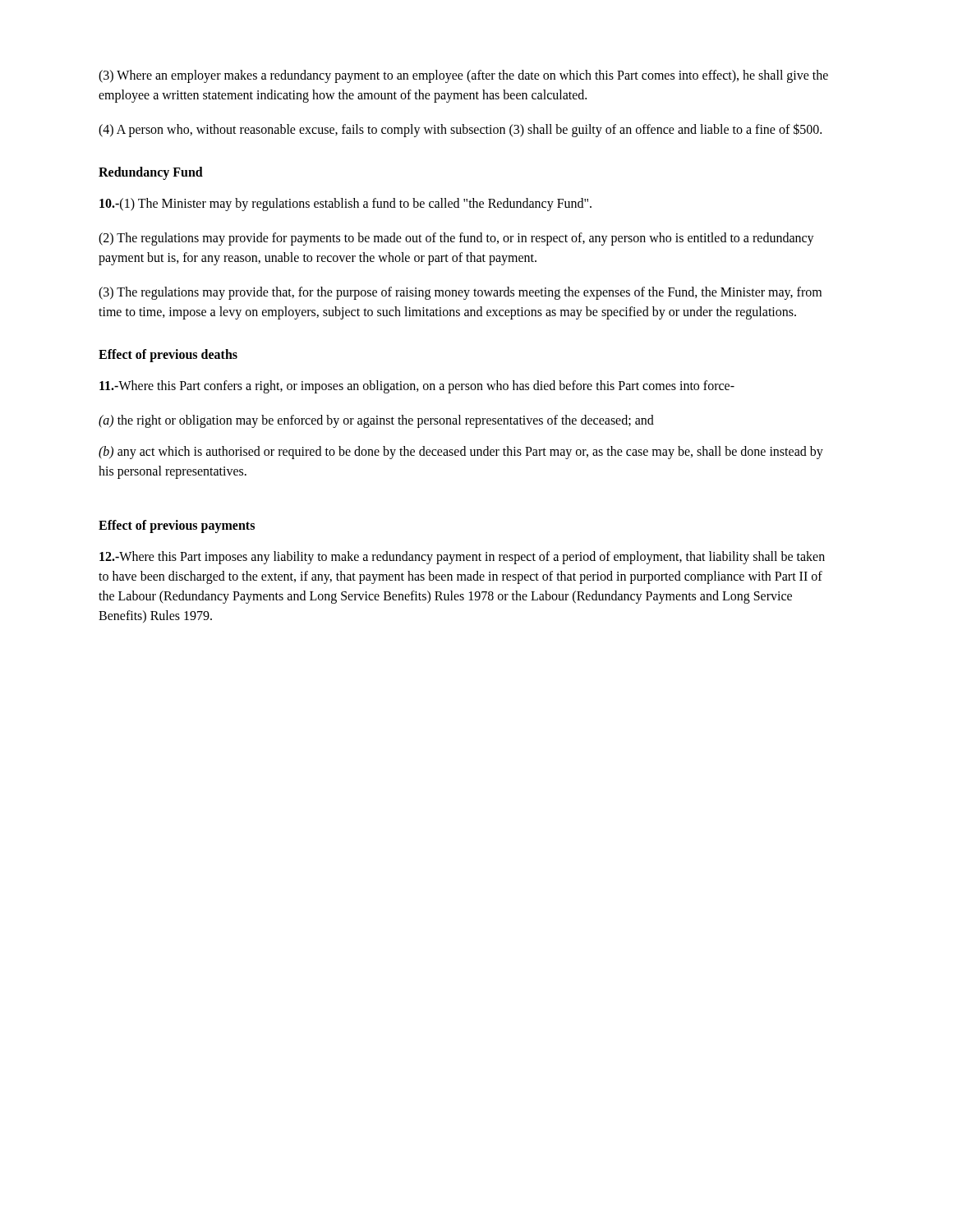Find the region starting "-Where this Part confers a right,"
This screenshot has width=953, height=1232.
coord(417,386)
